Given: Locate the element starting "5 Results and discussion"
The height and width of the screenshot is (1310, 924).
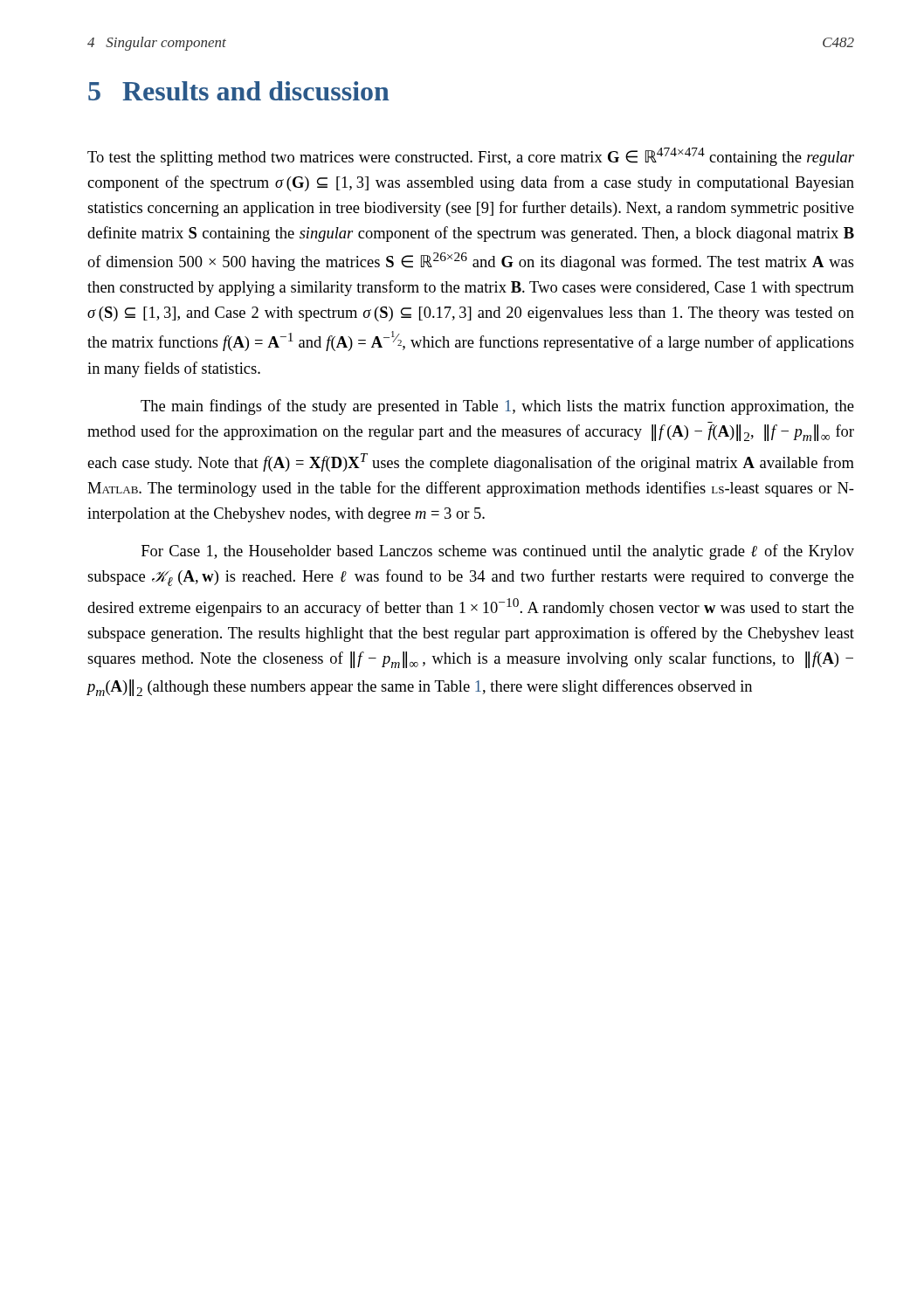Looking at the screenshot, I should 238,91.
